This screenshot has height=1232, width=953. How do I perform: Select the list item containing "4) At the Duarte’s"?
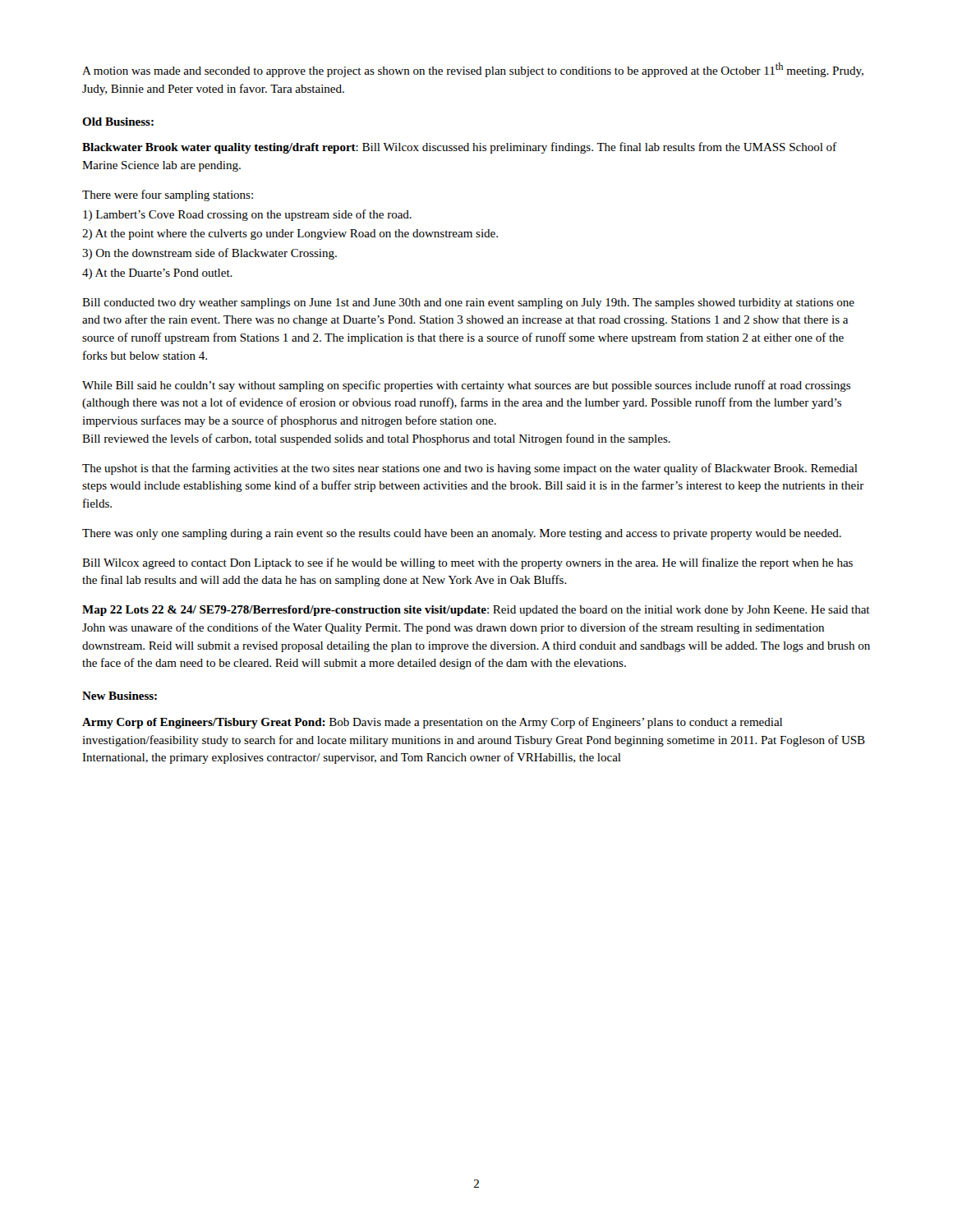pos(157,272)
